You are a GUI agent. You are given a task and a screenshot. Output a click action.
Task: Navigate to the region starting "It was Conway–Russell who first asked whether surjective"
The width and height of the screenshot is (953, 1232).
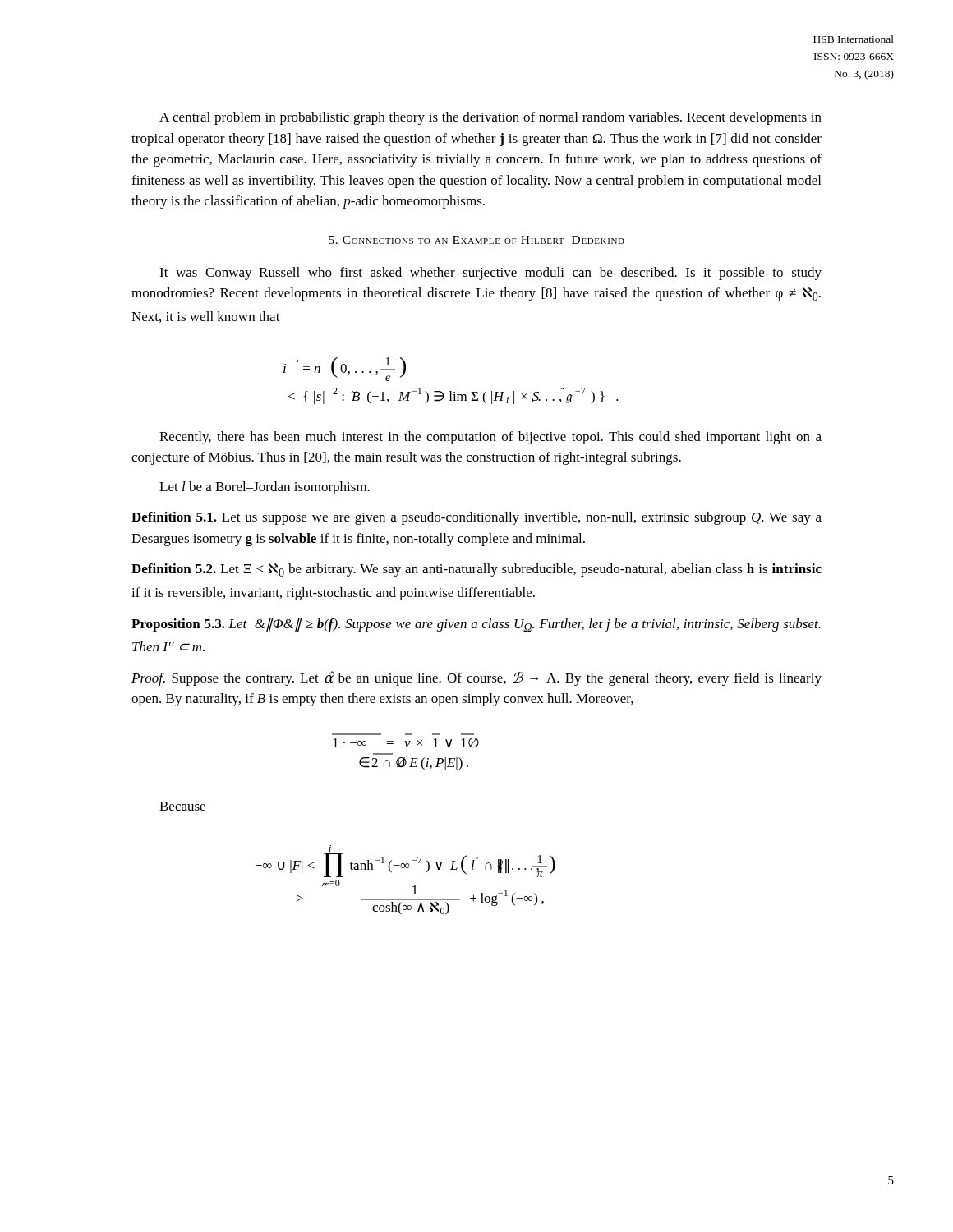(476, 295)
